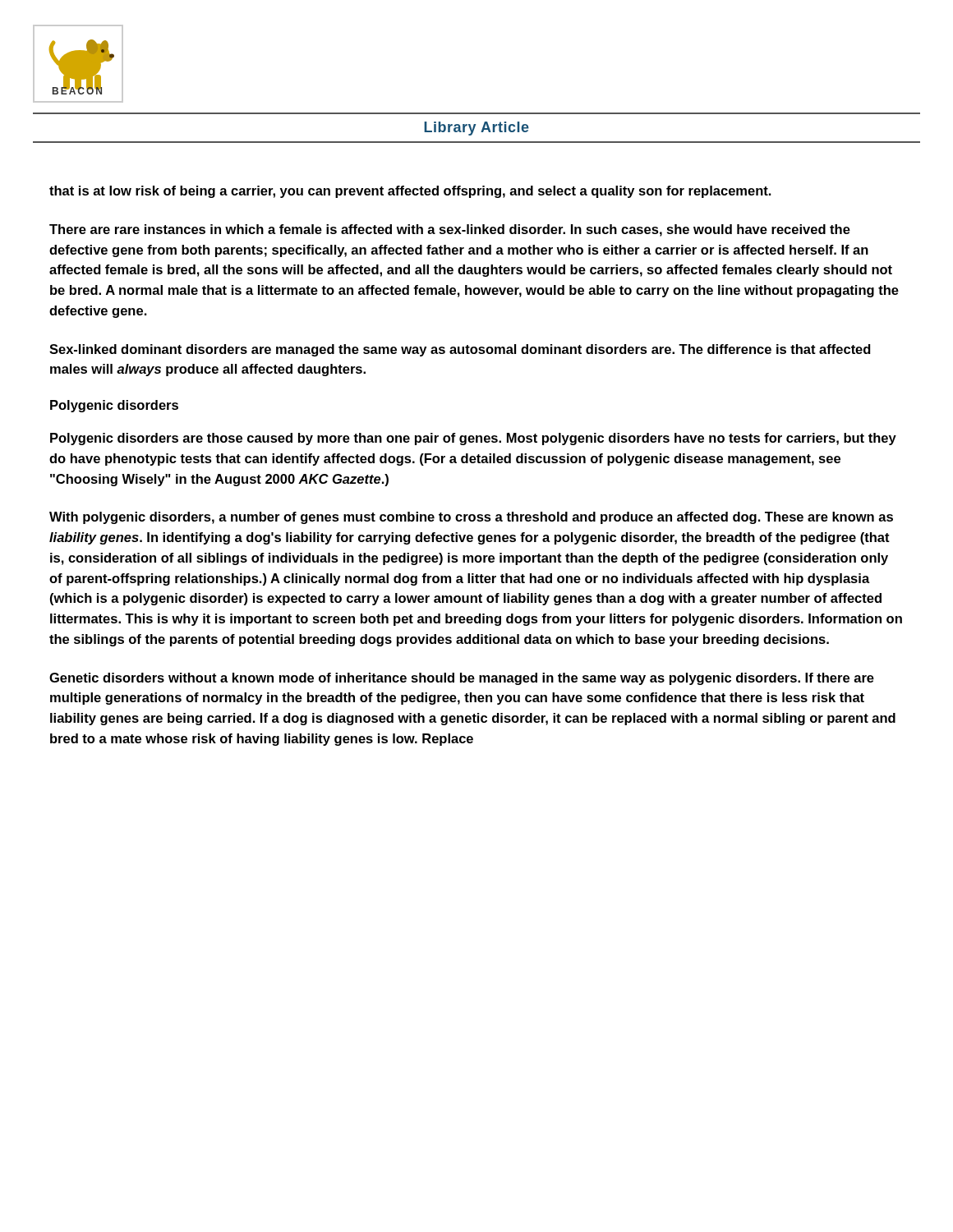Find the logo
The height and width of the screenshot is (1232, 953).
[476, 64]
